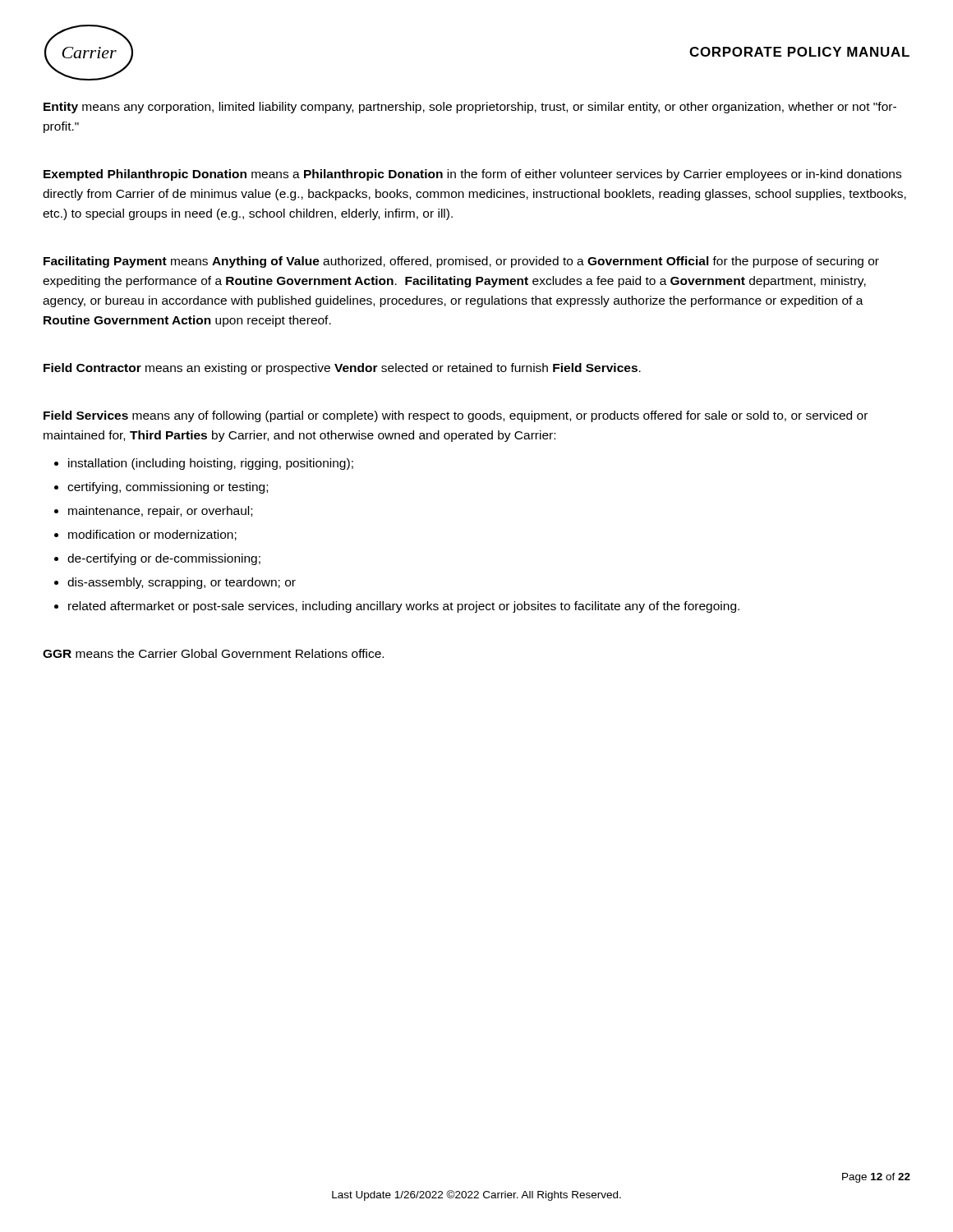This screenshot has height=1232, width=953.
Task: Select the region starting "de-certifying or de-commissioning;"
Action: [164, 558]
